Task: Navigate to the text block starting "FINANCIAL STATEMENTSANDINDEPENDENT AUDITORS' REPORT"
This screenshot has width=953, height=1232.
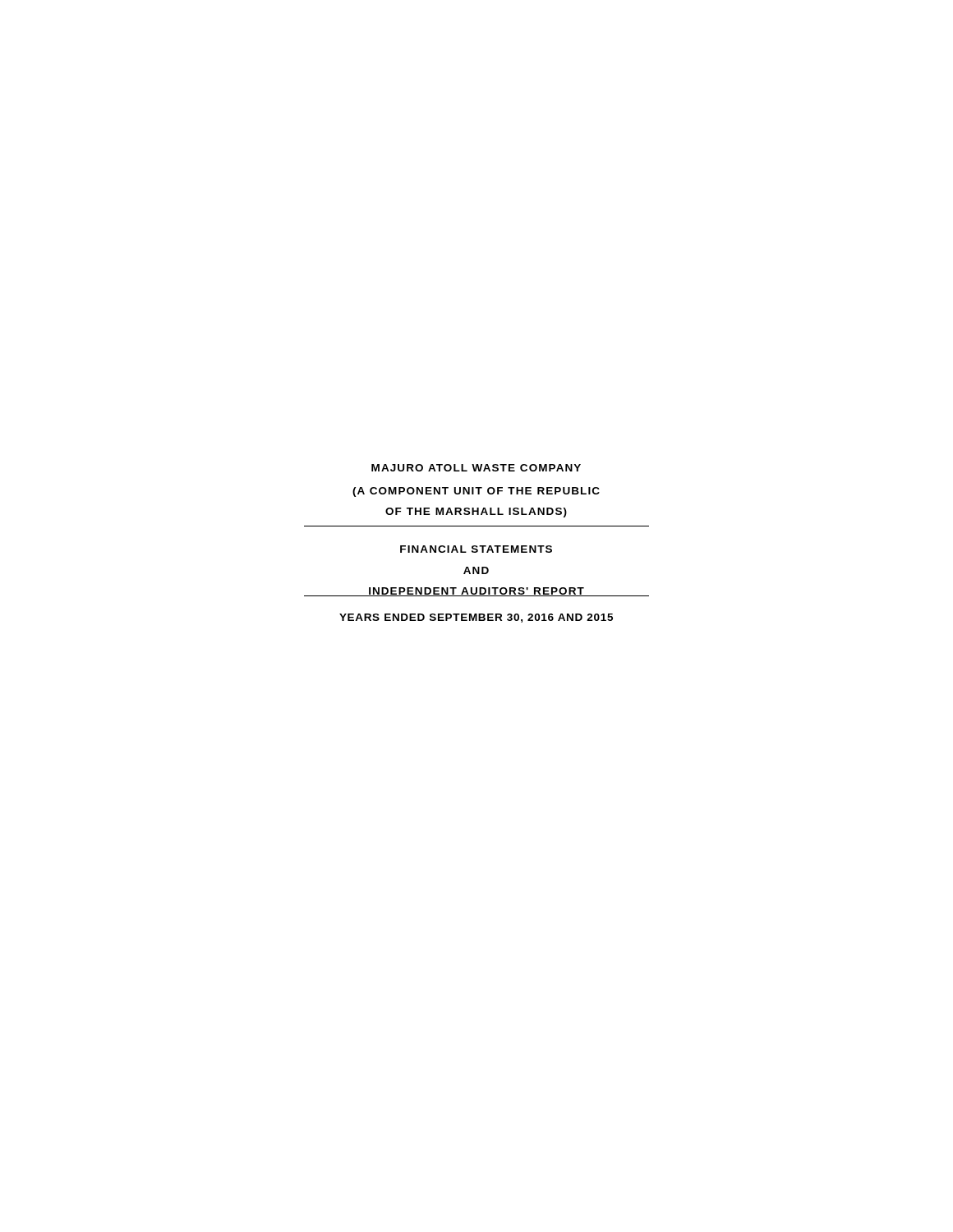Action: (476, 570)
